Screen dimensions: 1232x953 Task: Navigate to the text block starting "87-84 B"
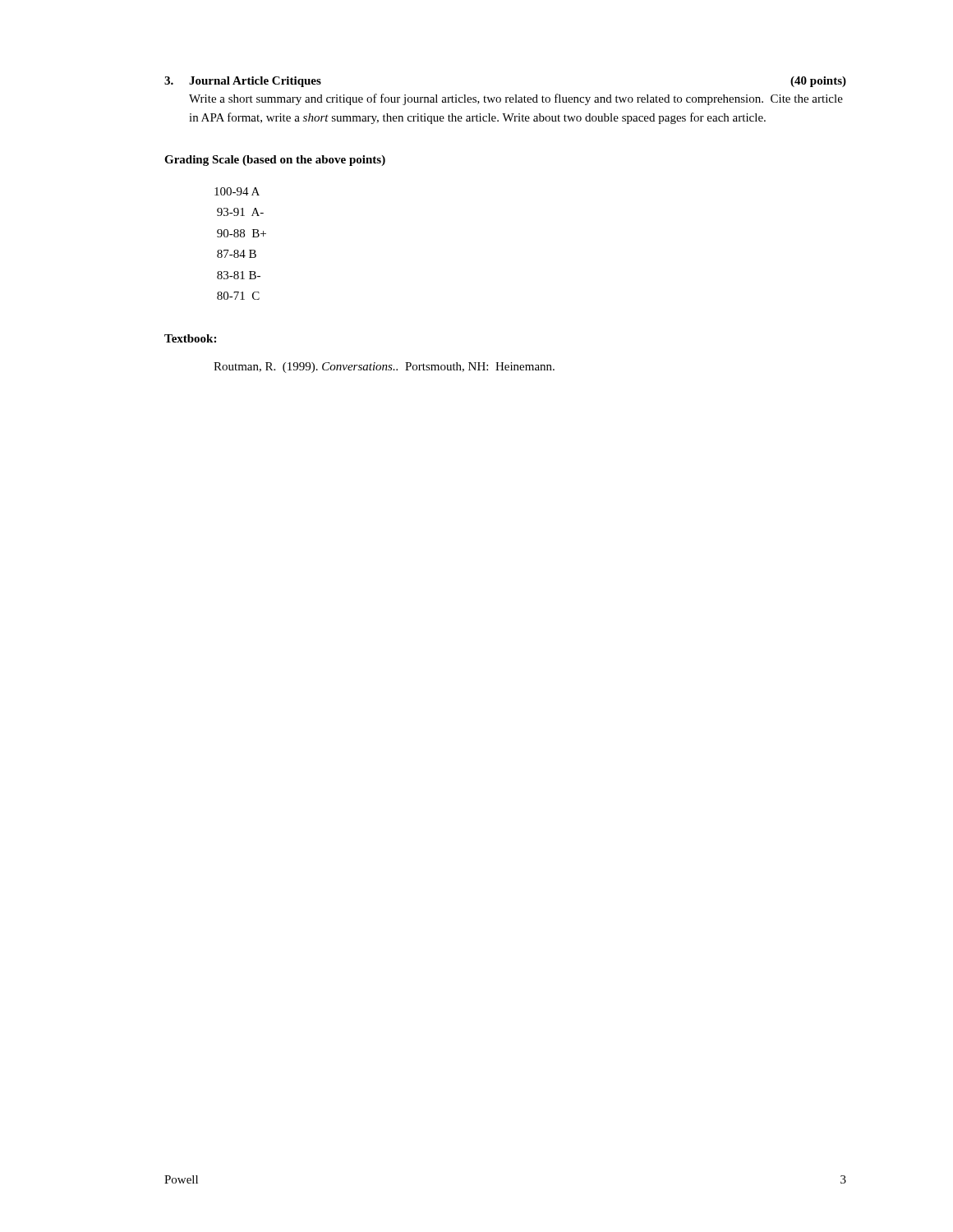click(x=235, y=254)
